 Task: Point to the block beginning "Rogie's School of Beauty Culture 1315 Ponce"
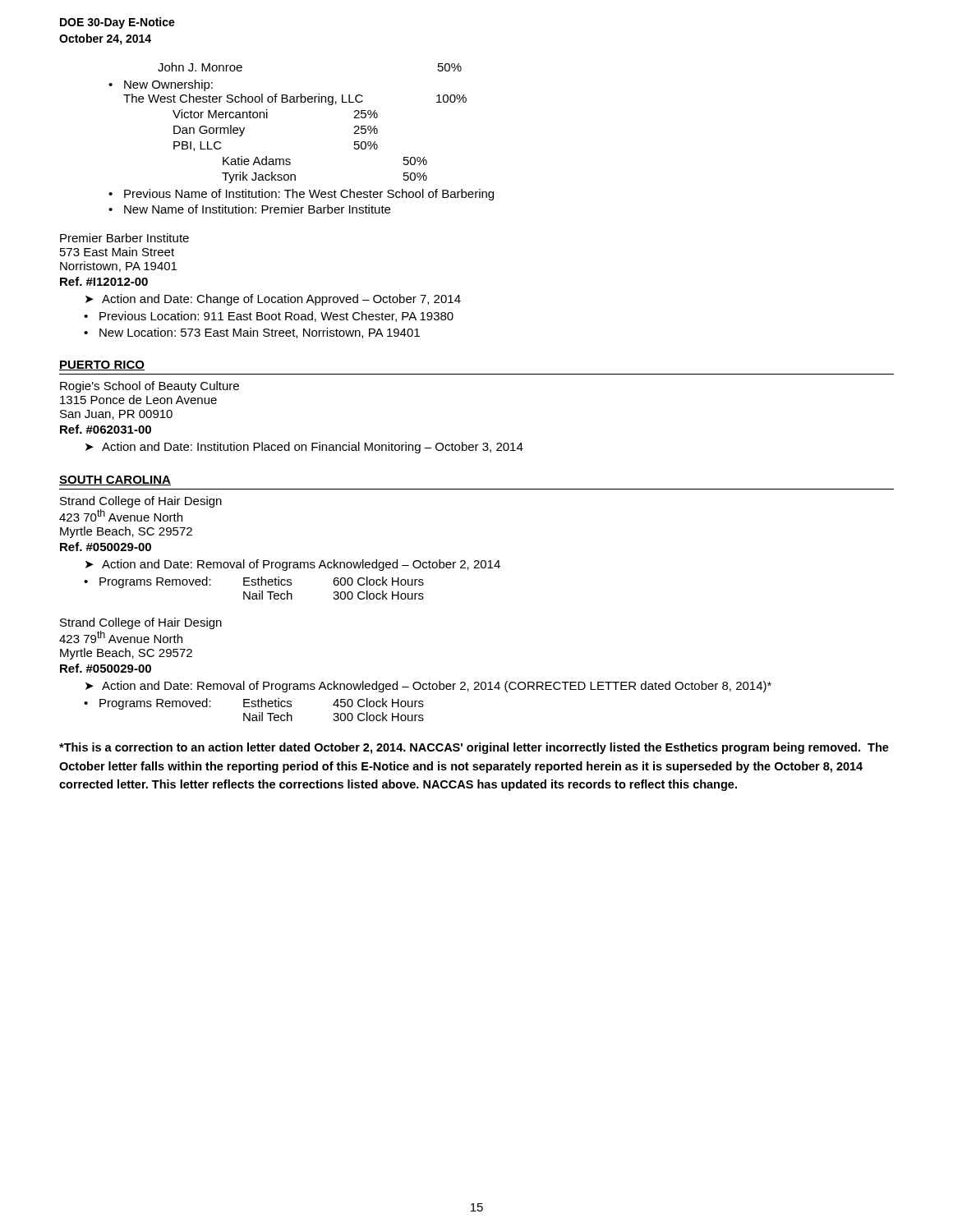[149, 400]
